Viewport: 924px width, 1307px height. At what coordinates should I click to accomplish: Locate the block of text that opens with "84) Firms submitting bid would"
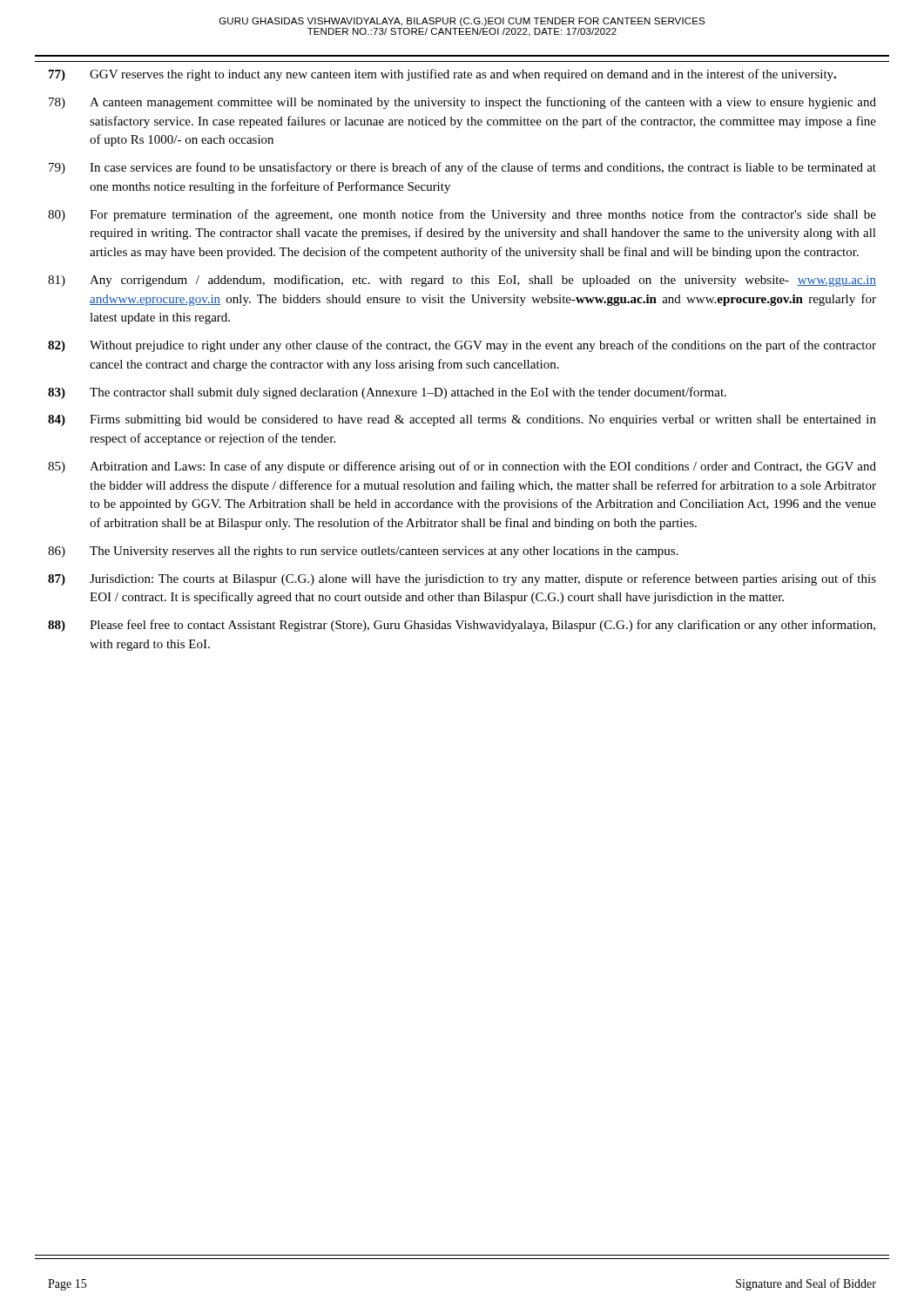(x=462, y=430)
